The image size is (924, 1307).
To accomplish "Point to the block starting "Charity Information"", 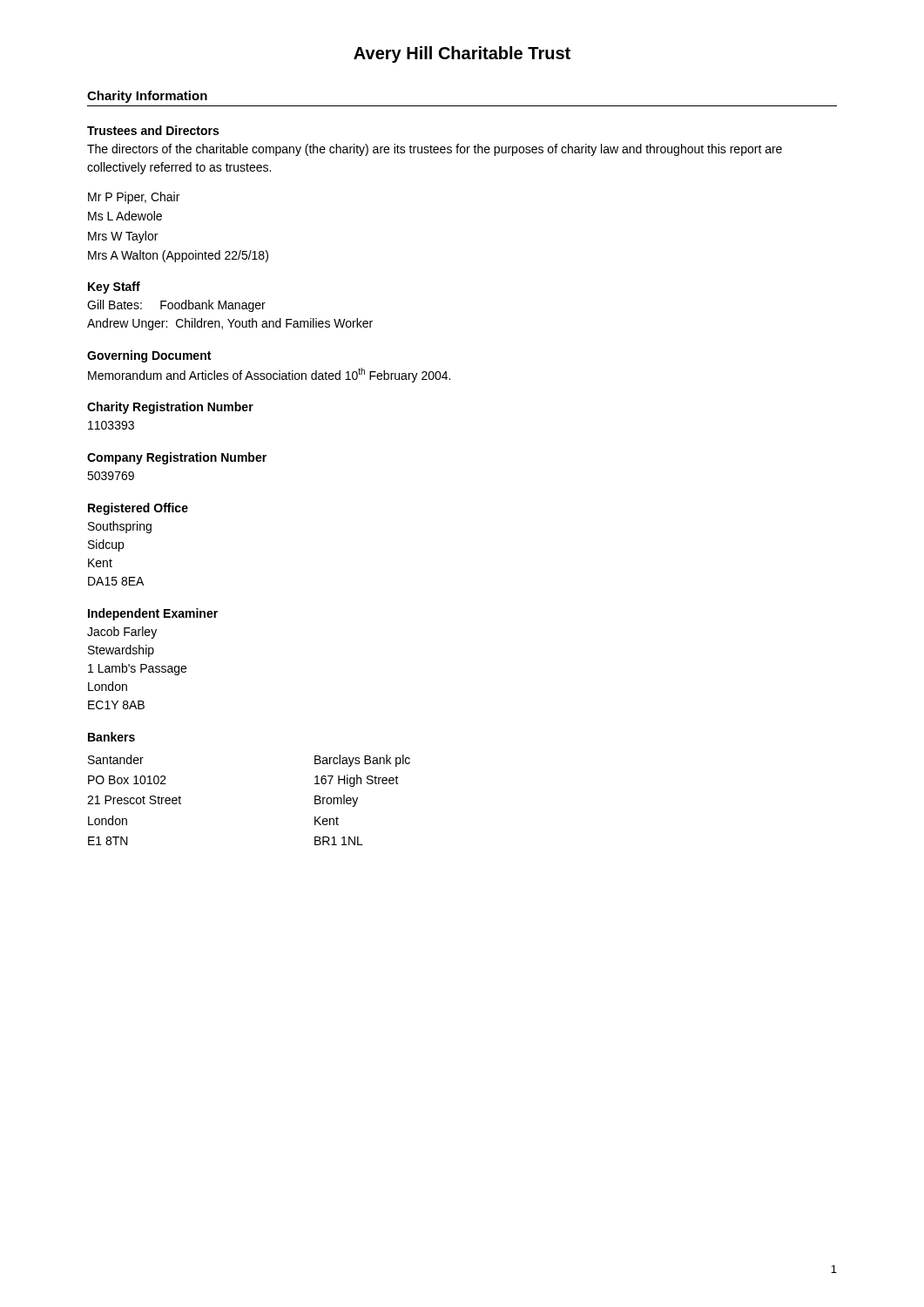I will point(147,95).
